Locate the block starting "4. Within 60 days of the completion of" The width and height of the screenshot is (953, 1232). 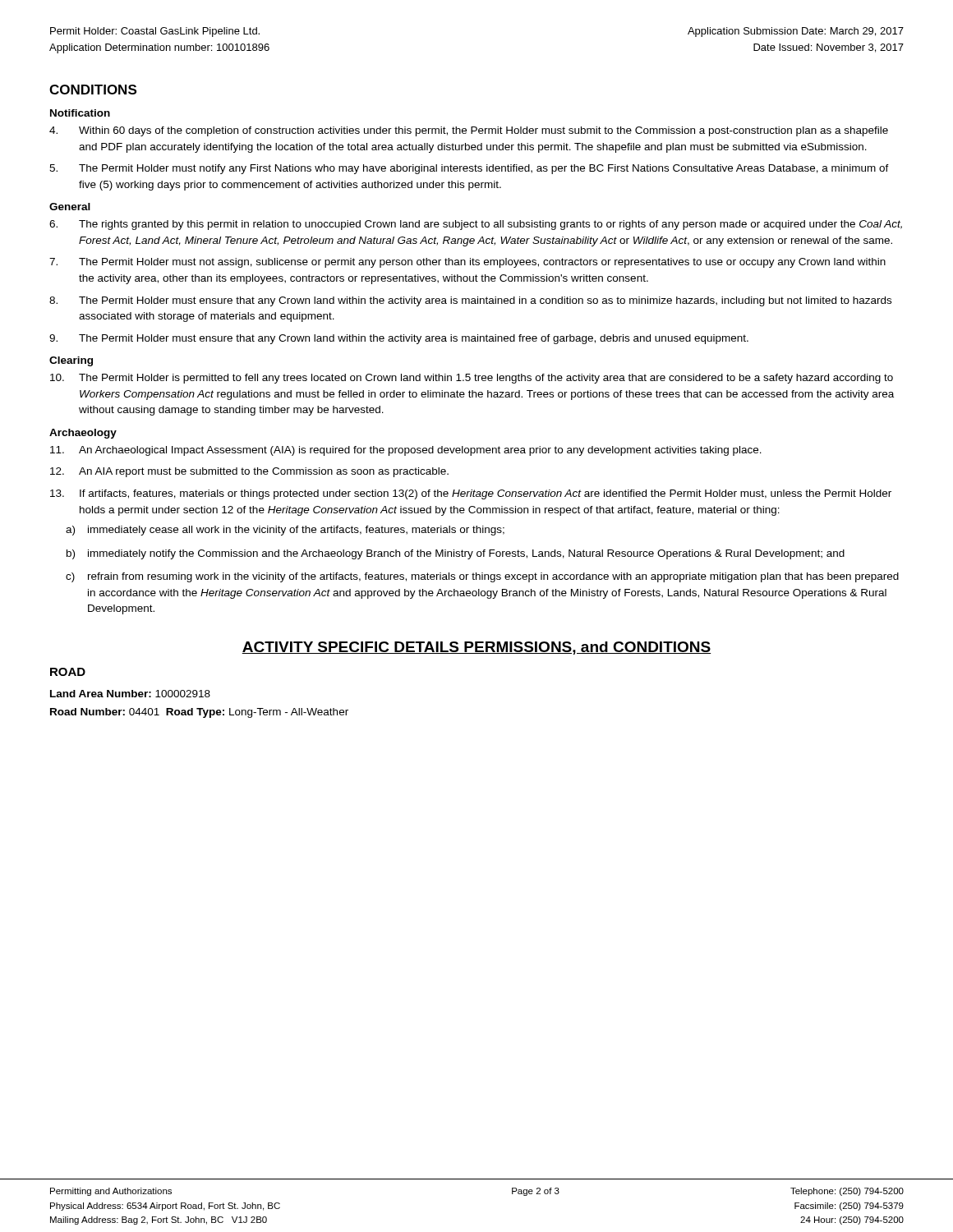(476, 138)
